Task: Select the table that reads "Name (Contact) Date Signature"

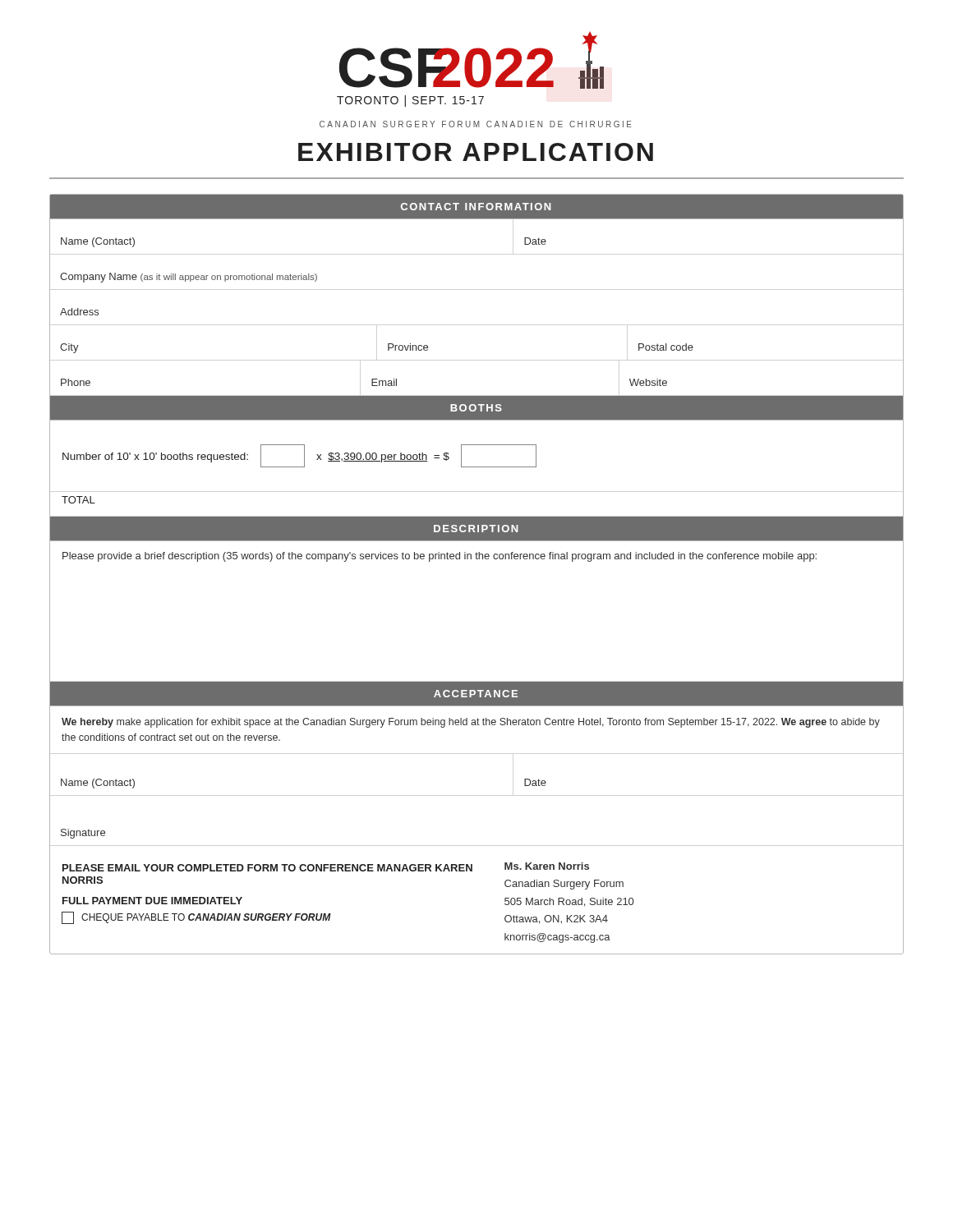Action: [x=476, y=800]
